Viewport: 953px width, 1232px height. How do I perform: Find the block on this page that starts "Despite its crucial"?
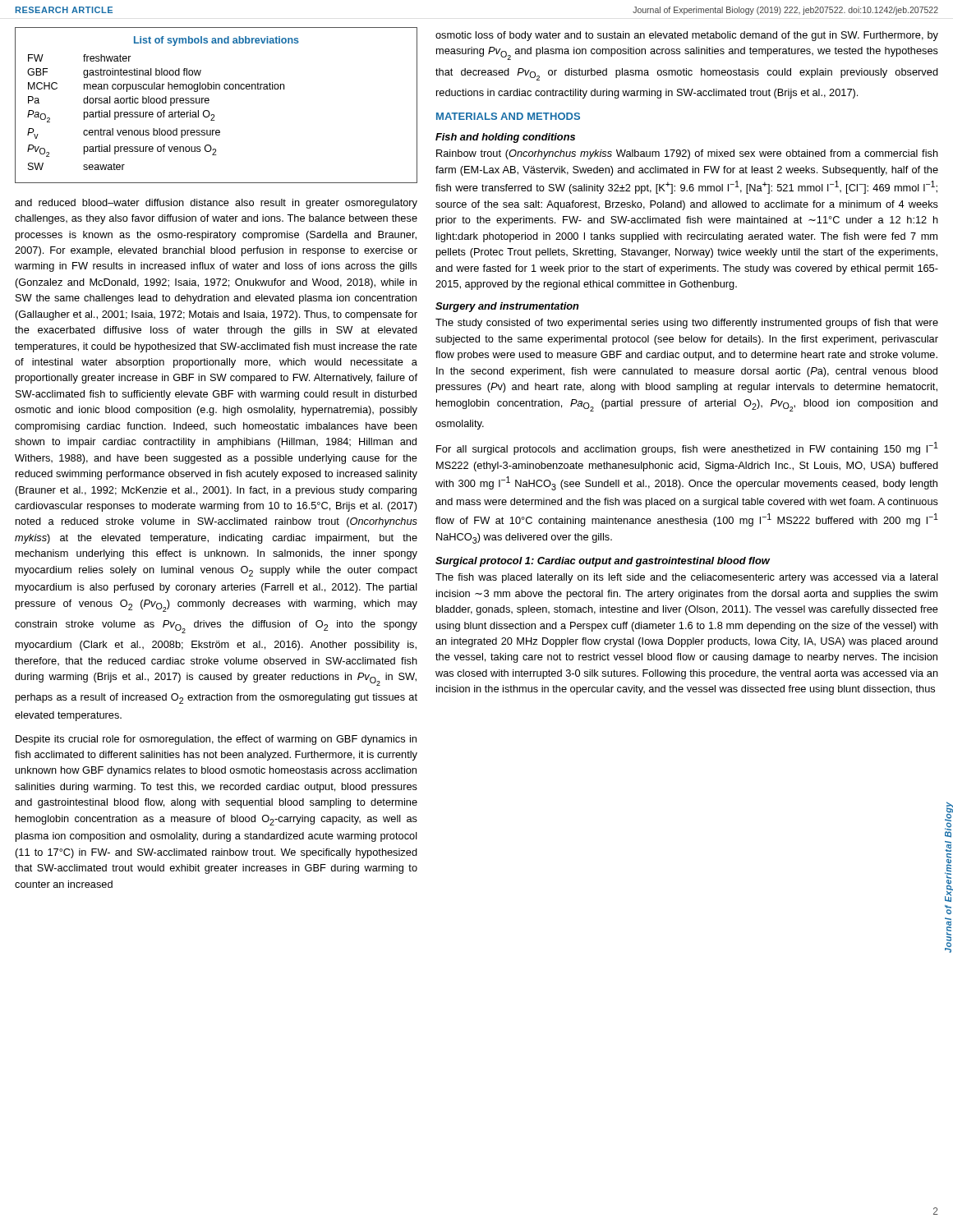pyautogui.click(x=216, y=811)
